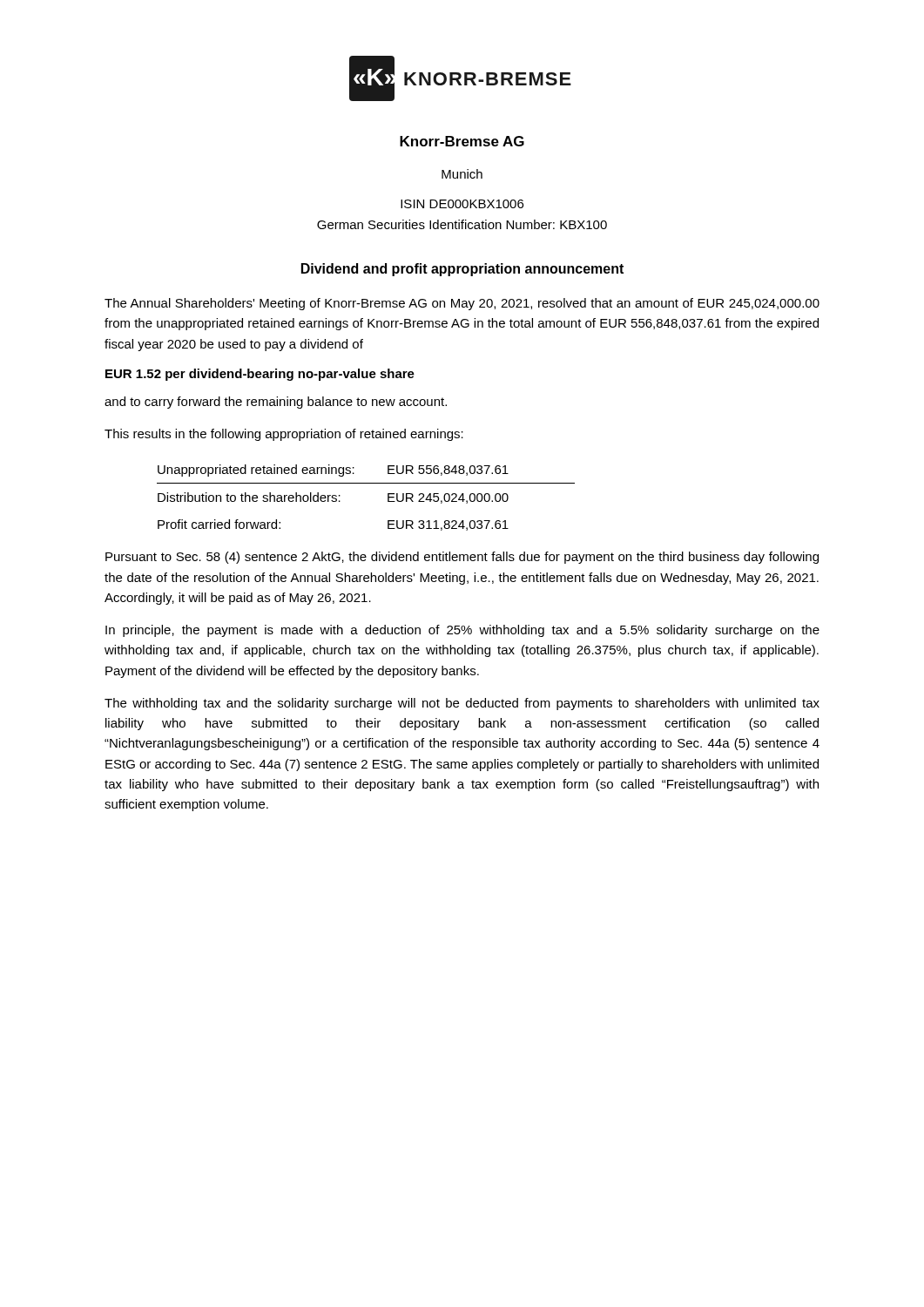The width and height of the screenshot is (924, 1307).
Task: Point to the passage starting "This results in the"
Action: pyautogui.click(x=284, y=433)
